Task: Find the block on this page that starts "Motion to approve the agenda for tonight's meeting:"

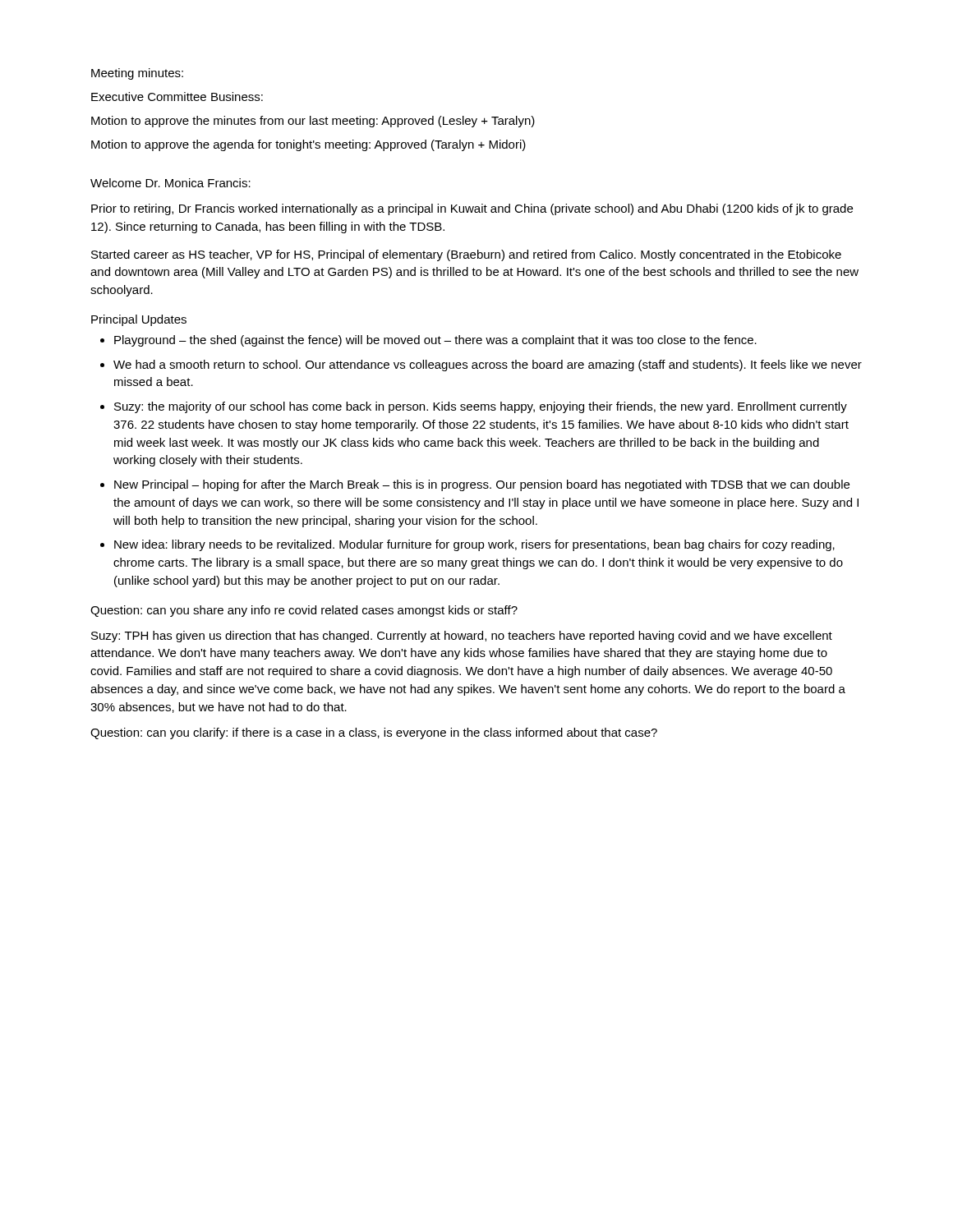Action: point(308,144)
